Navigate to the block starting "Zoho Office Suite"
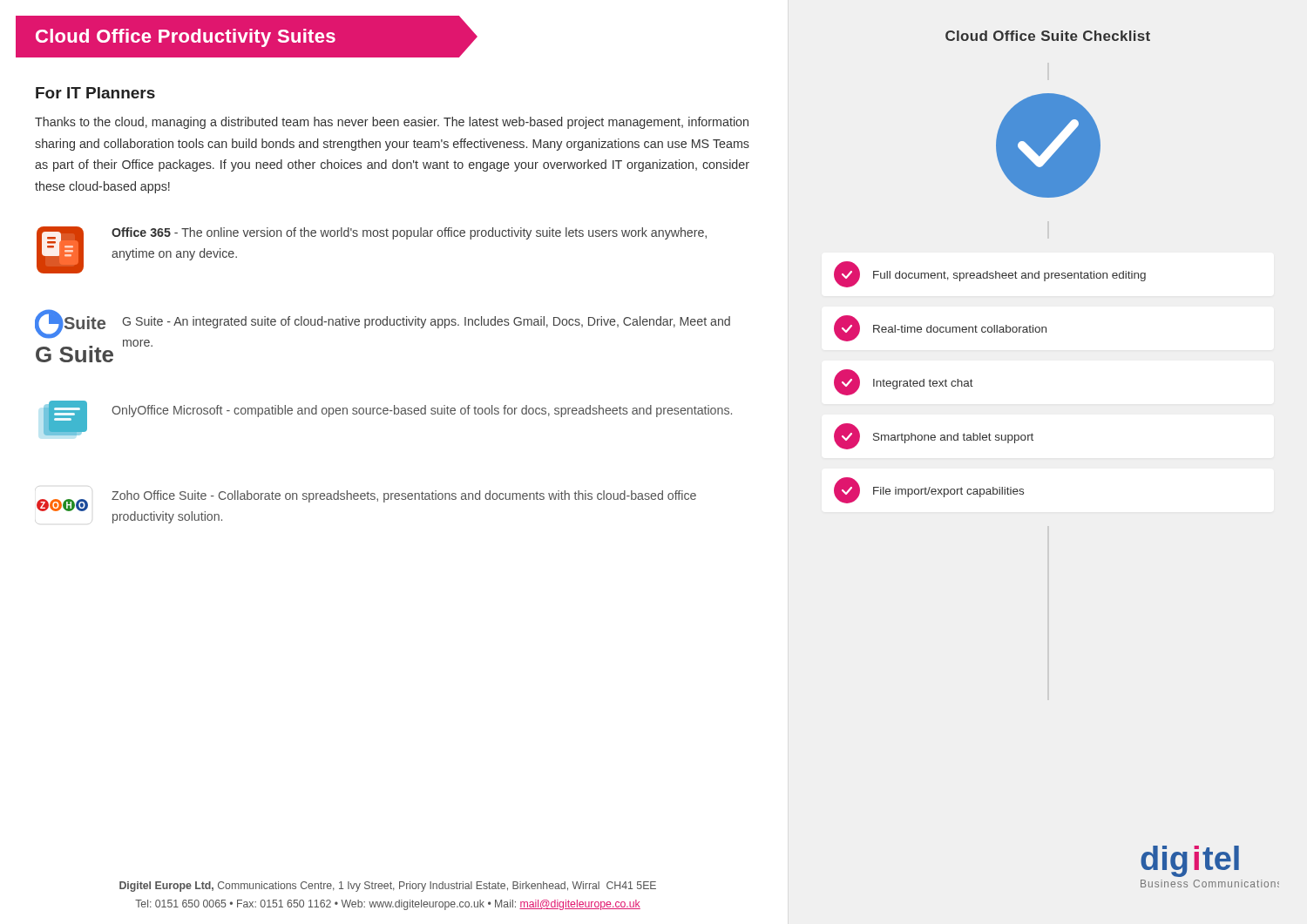The width and height of the screenshot is (1307, 924). pyautogui.click(x=404, y=506)
